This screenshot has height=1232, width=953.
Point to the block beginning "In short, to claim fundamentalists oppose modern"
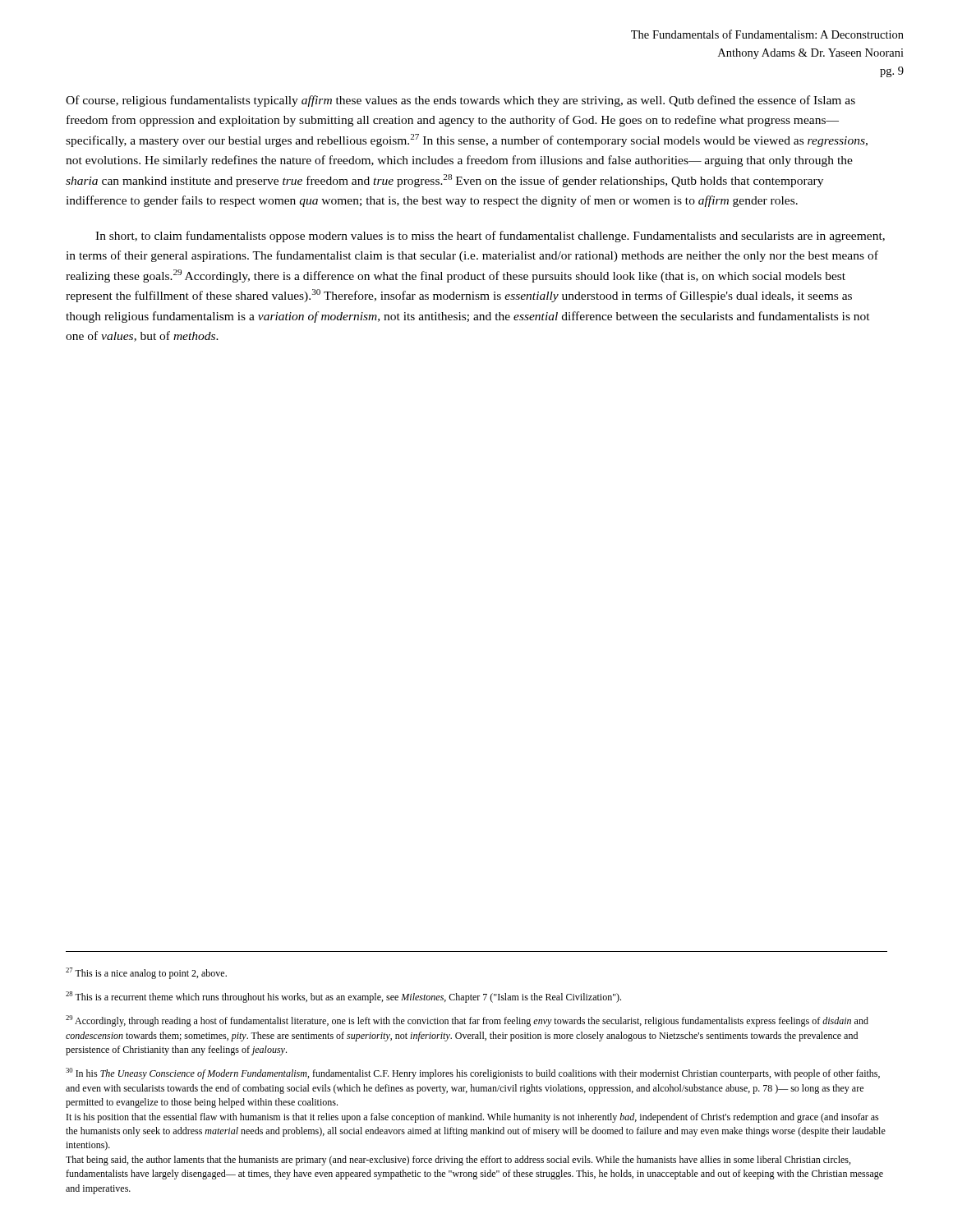[x=476, y=286]
